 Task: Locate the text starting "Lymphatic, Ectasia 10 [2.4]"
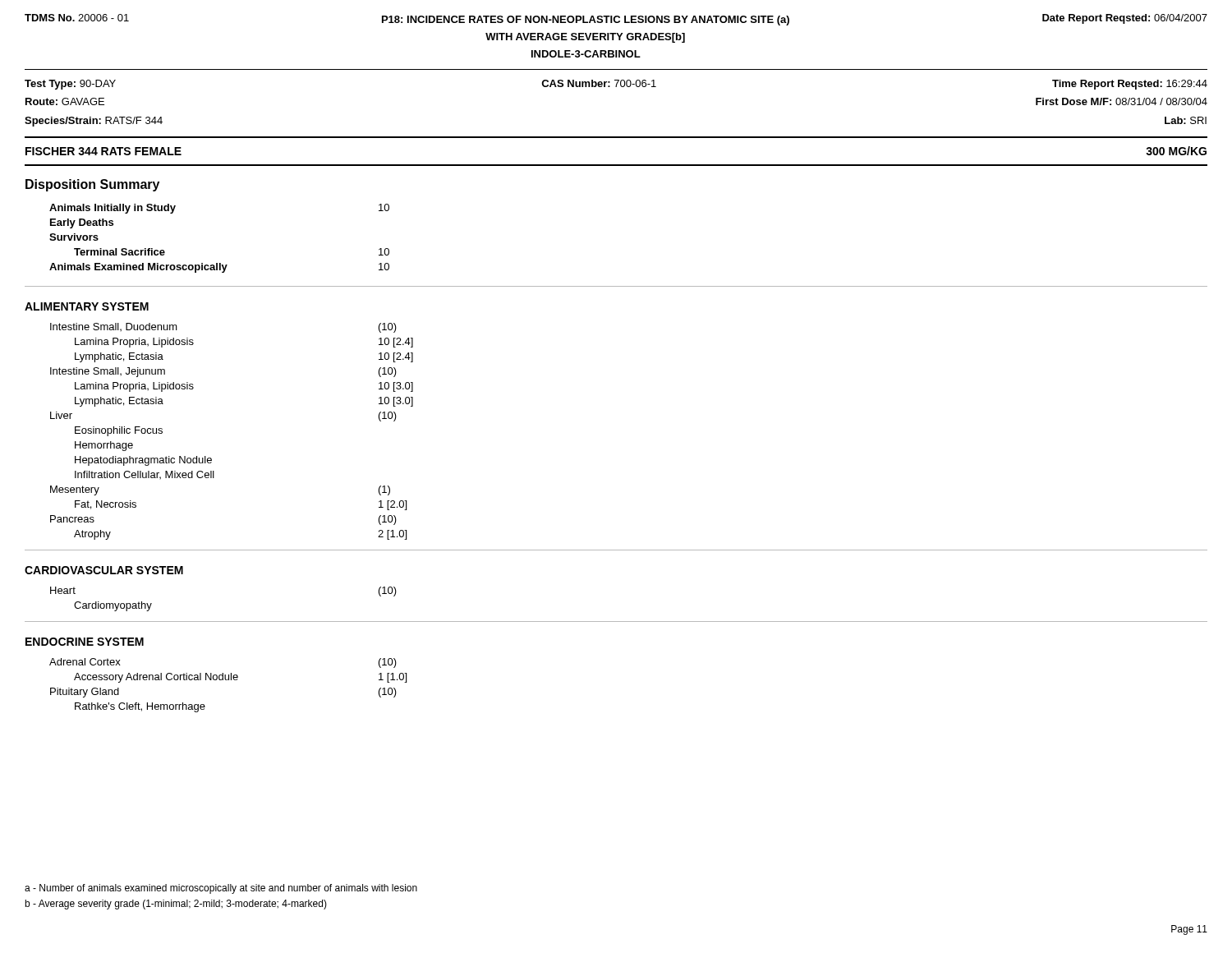[113, 357]
